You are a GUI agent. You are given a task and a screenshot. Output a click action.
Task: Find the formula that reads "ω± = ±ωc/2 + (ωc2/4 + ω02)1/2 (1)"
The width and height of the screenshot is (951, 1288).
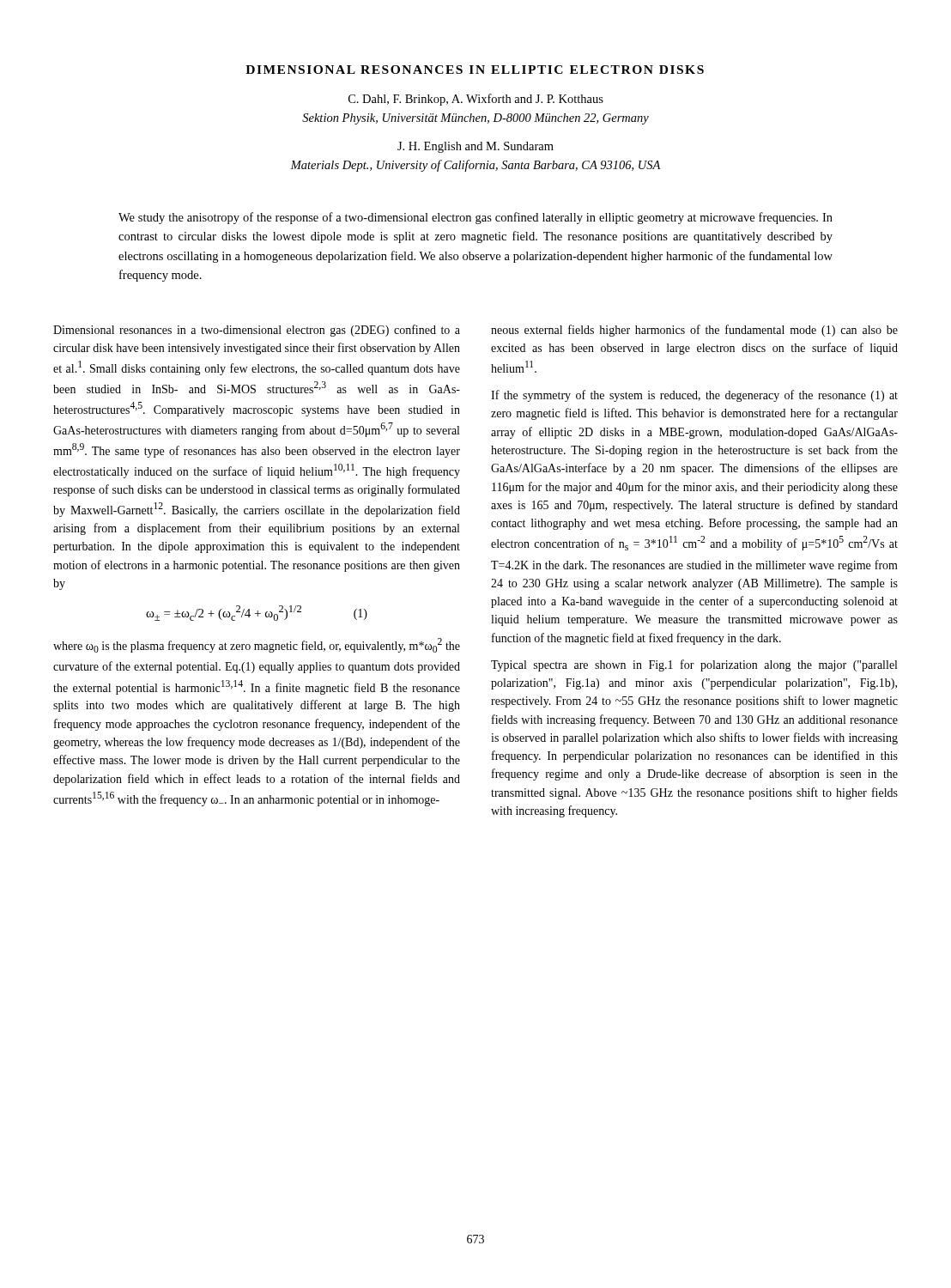point(257,614)
